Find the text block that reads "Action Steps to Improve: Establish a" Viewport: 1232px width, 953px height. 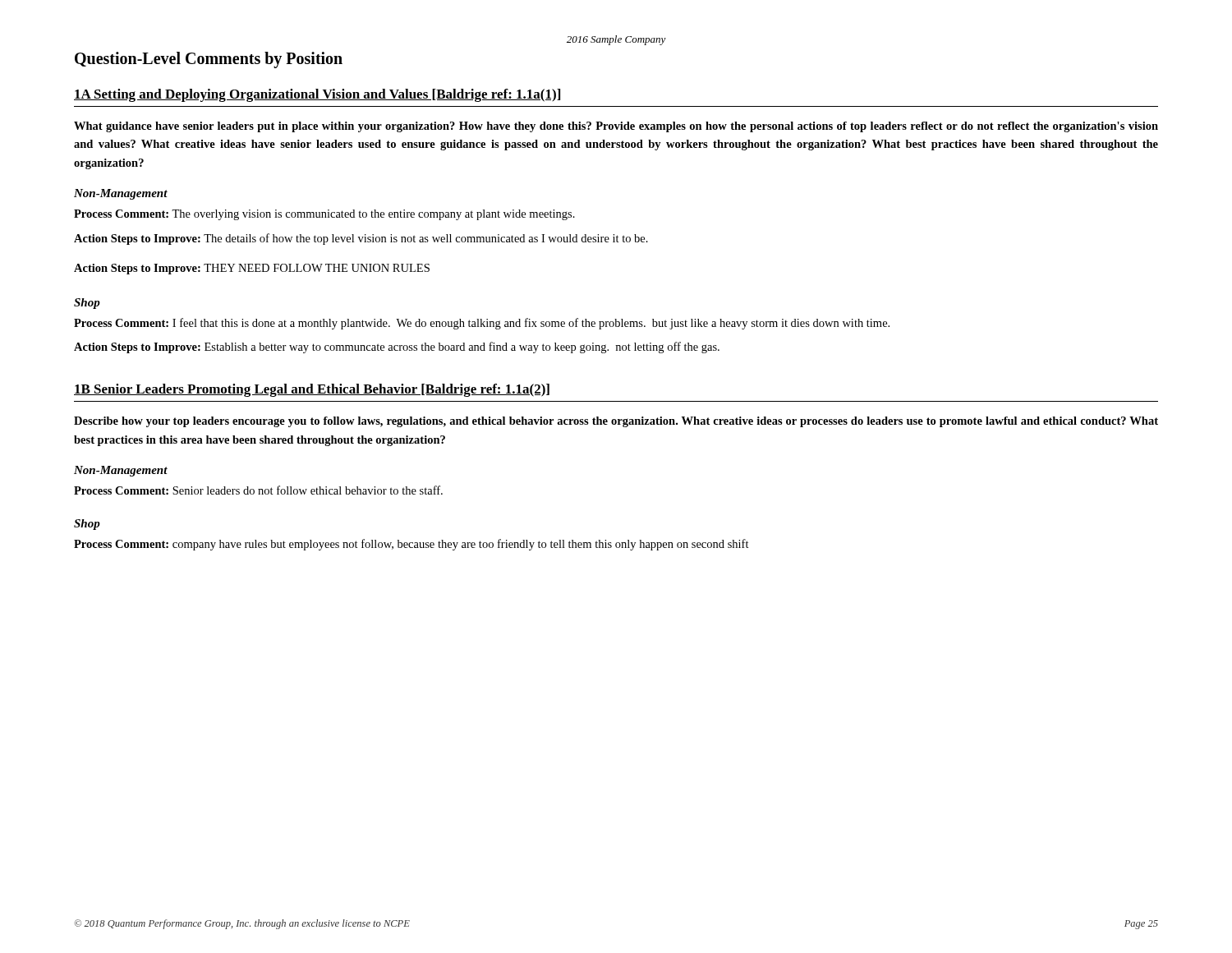pyautogui.click(x=397, y=347)
